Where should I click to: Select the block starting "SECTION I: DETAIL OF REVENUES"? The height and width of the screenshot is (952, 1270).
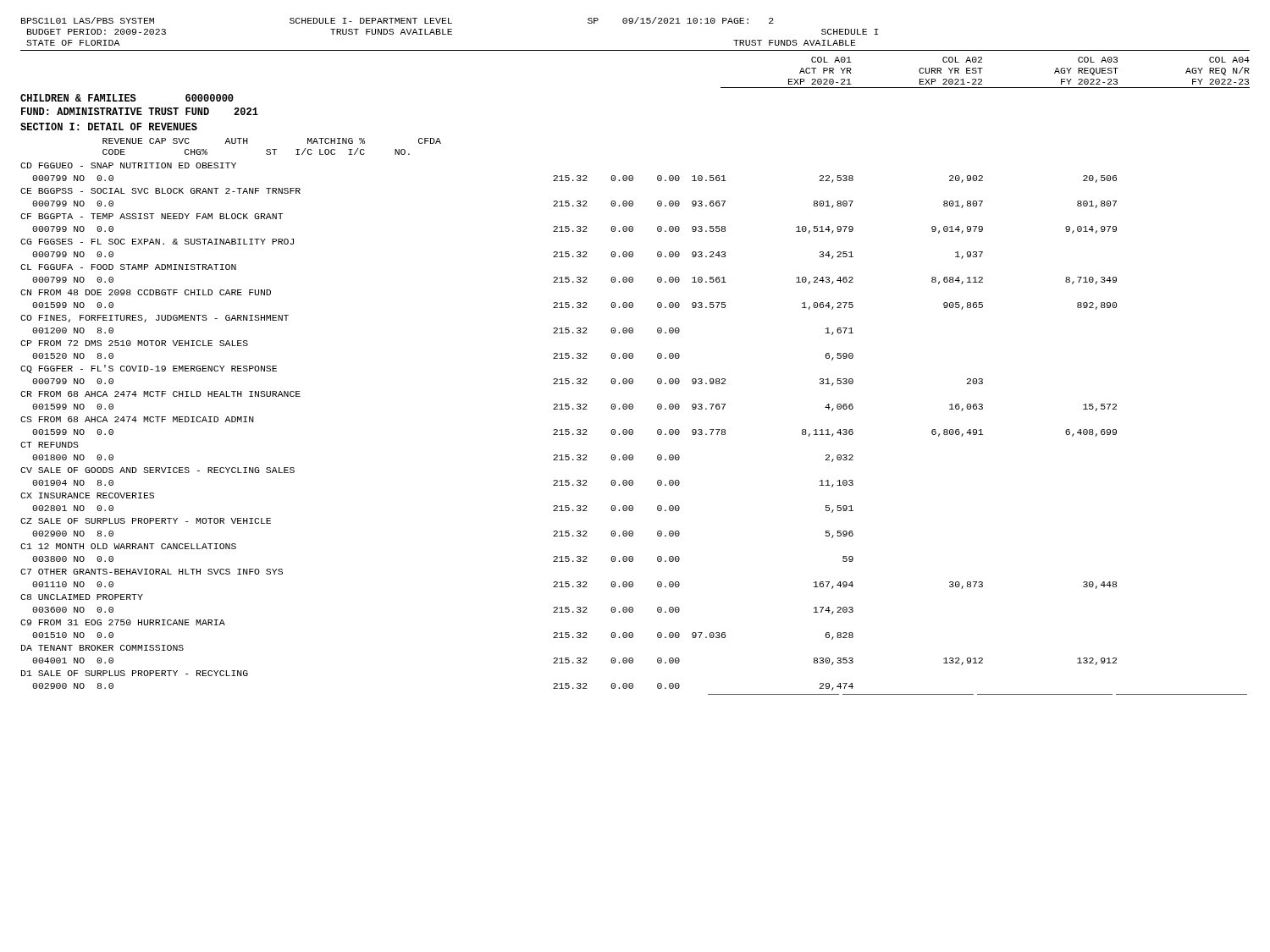tap(109, 128)
